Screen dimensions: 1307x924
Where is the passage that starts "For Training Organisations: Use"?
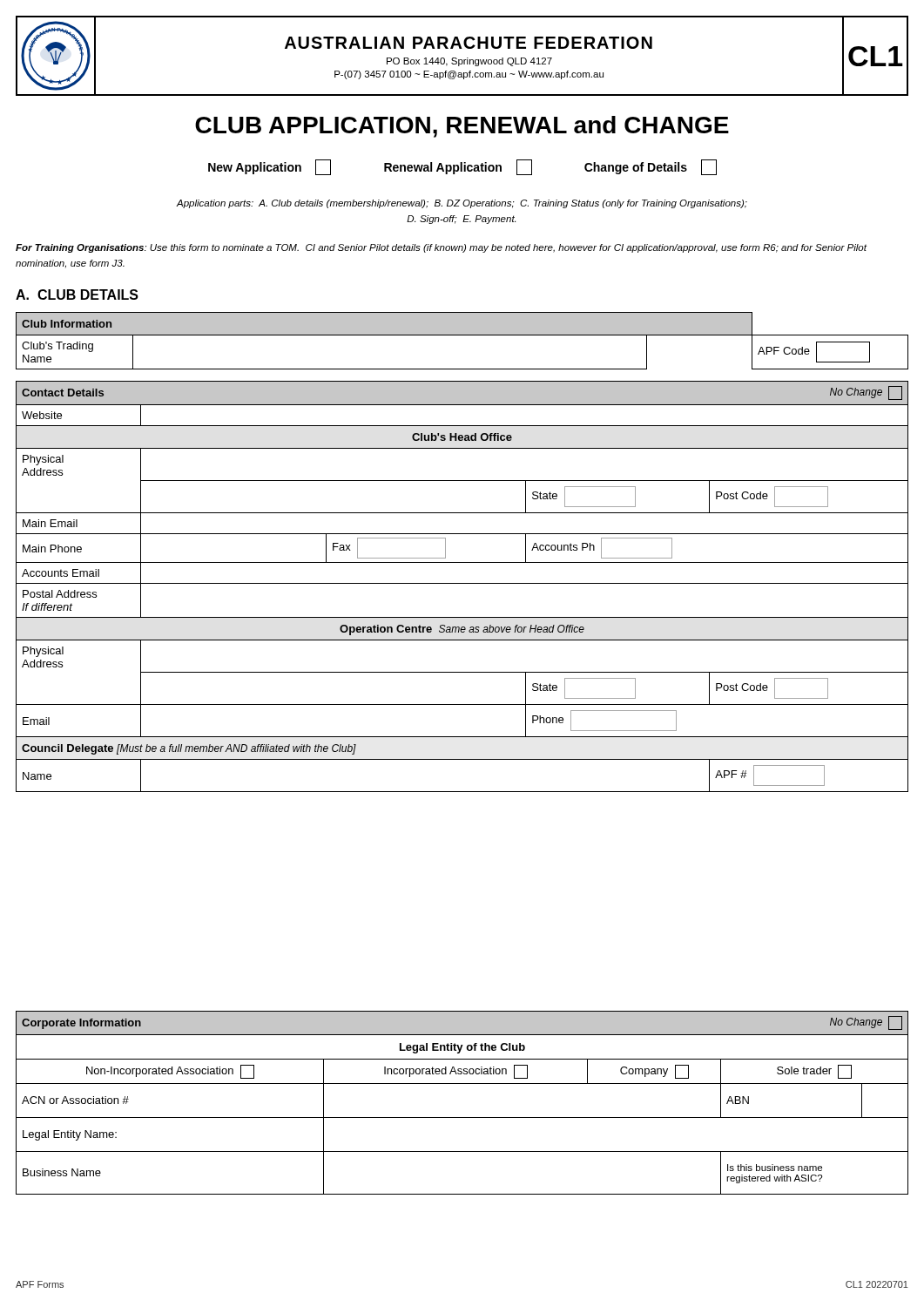click(x=441, y=255)
